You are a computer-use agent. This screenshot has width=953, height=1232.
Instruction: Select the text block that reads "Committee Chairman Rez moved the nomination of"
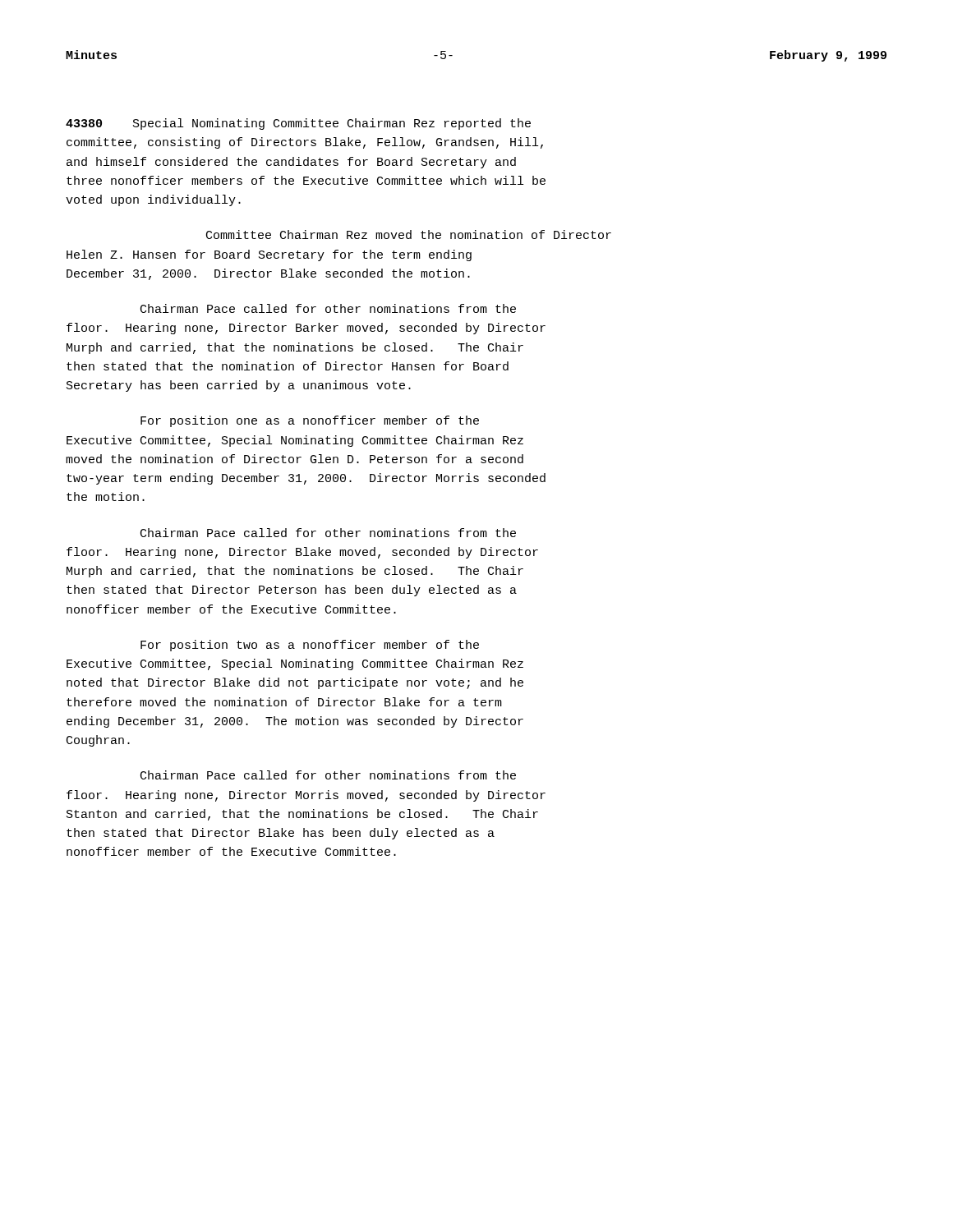339,255
